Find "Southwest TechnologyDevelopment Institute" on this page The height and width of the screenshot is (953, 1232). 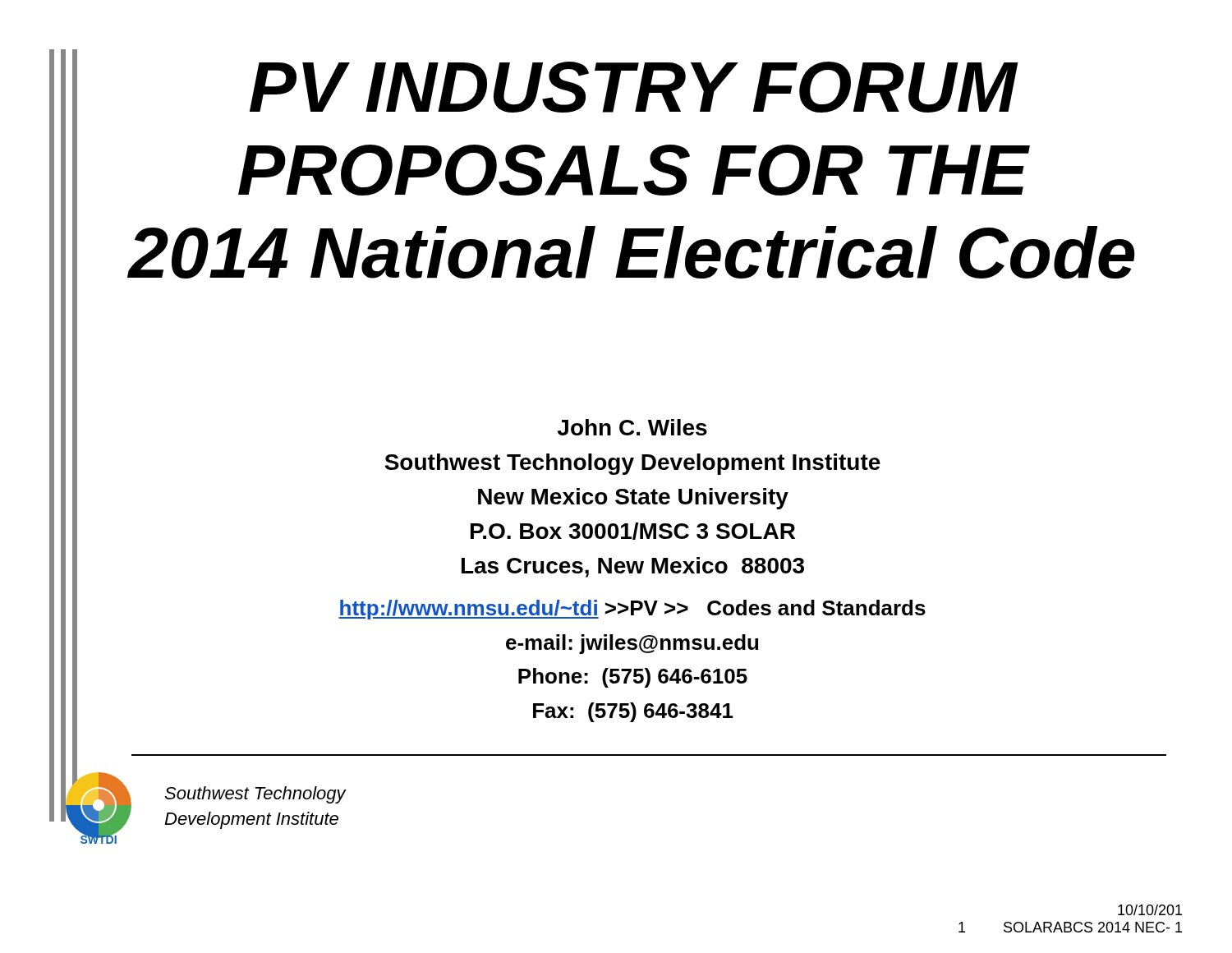pos(255,806)
